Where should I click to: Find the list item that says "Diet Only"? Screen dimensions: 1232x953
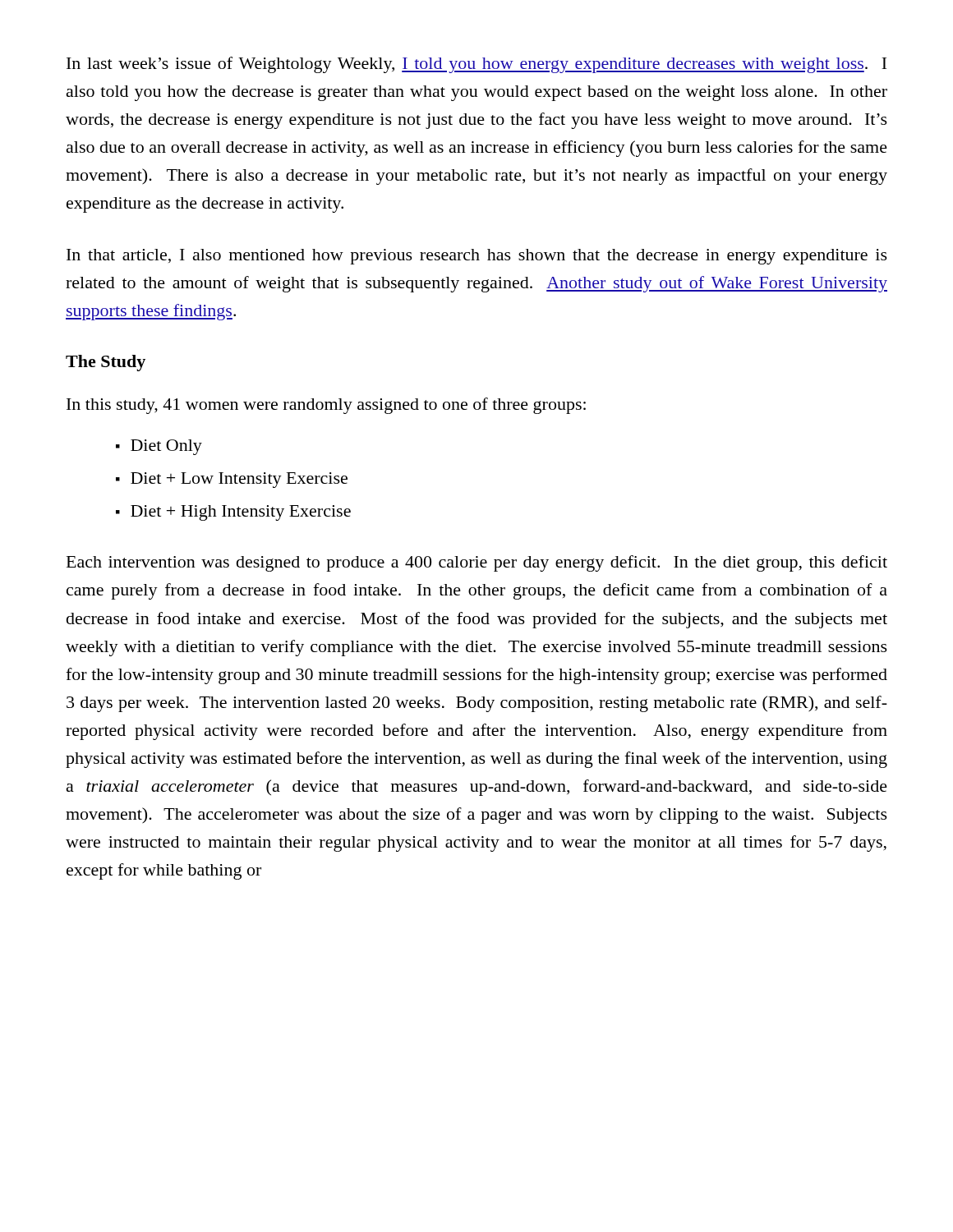tap(166, 445)
